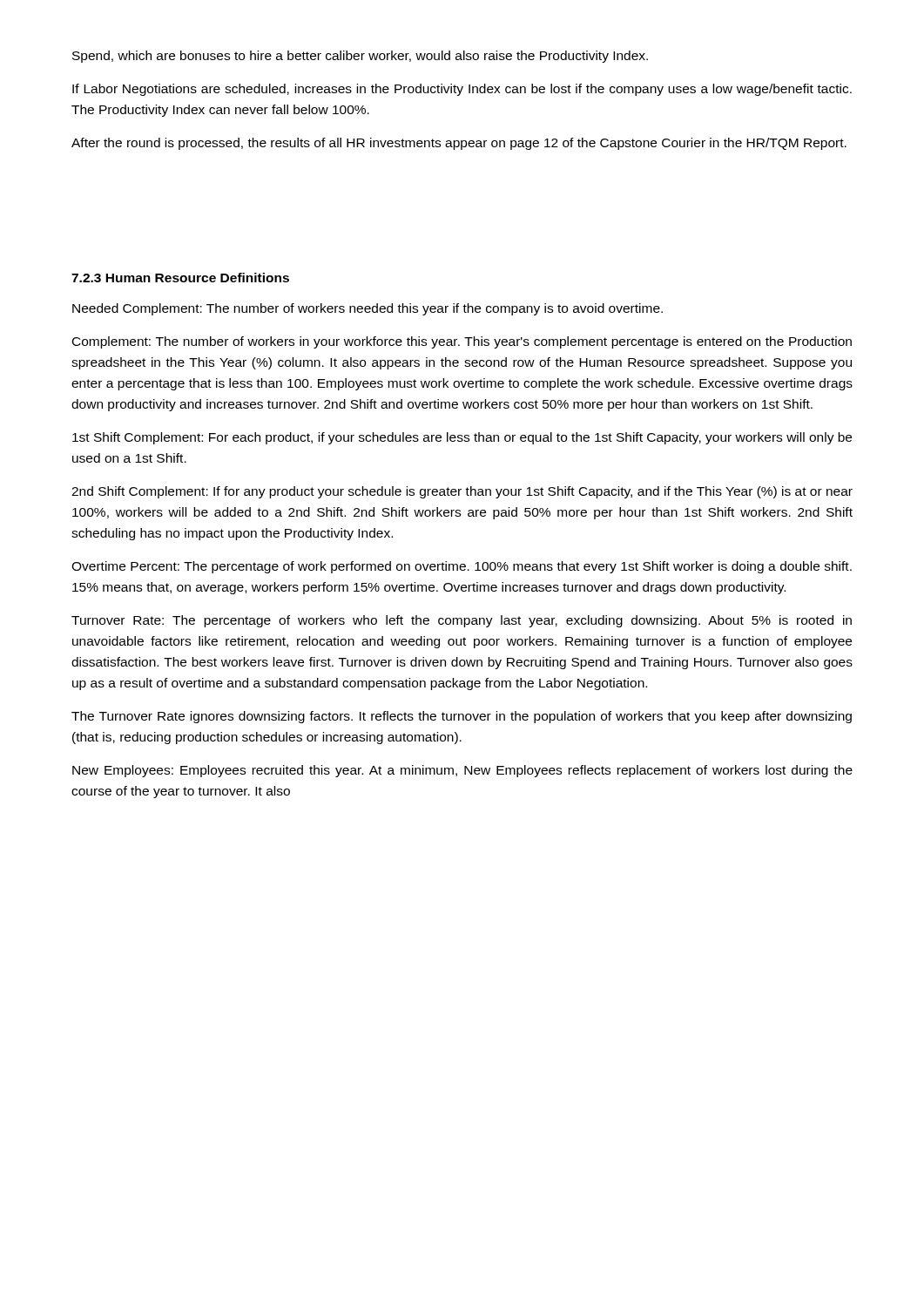Select the block starting "Complement: The number of"

[462, 373]
